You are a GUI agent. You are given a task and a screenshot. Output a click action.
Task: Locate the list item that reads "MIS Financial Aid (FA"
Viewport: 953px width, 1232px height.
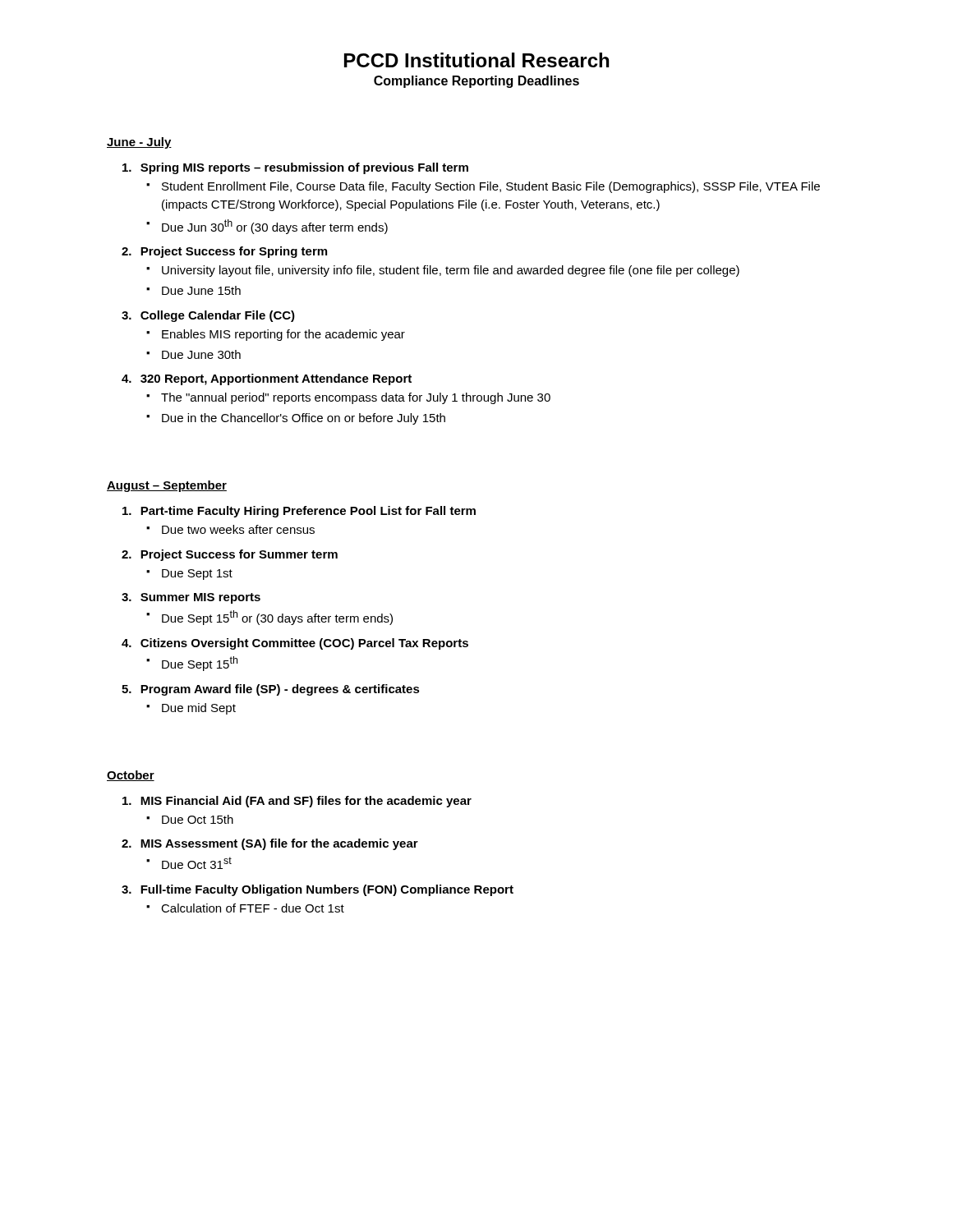click(x=306, y=800)
